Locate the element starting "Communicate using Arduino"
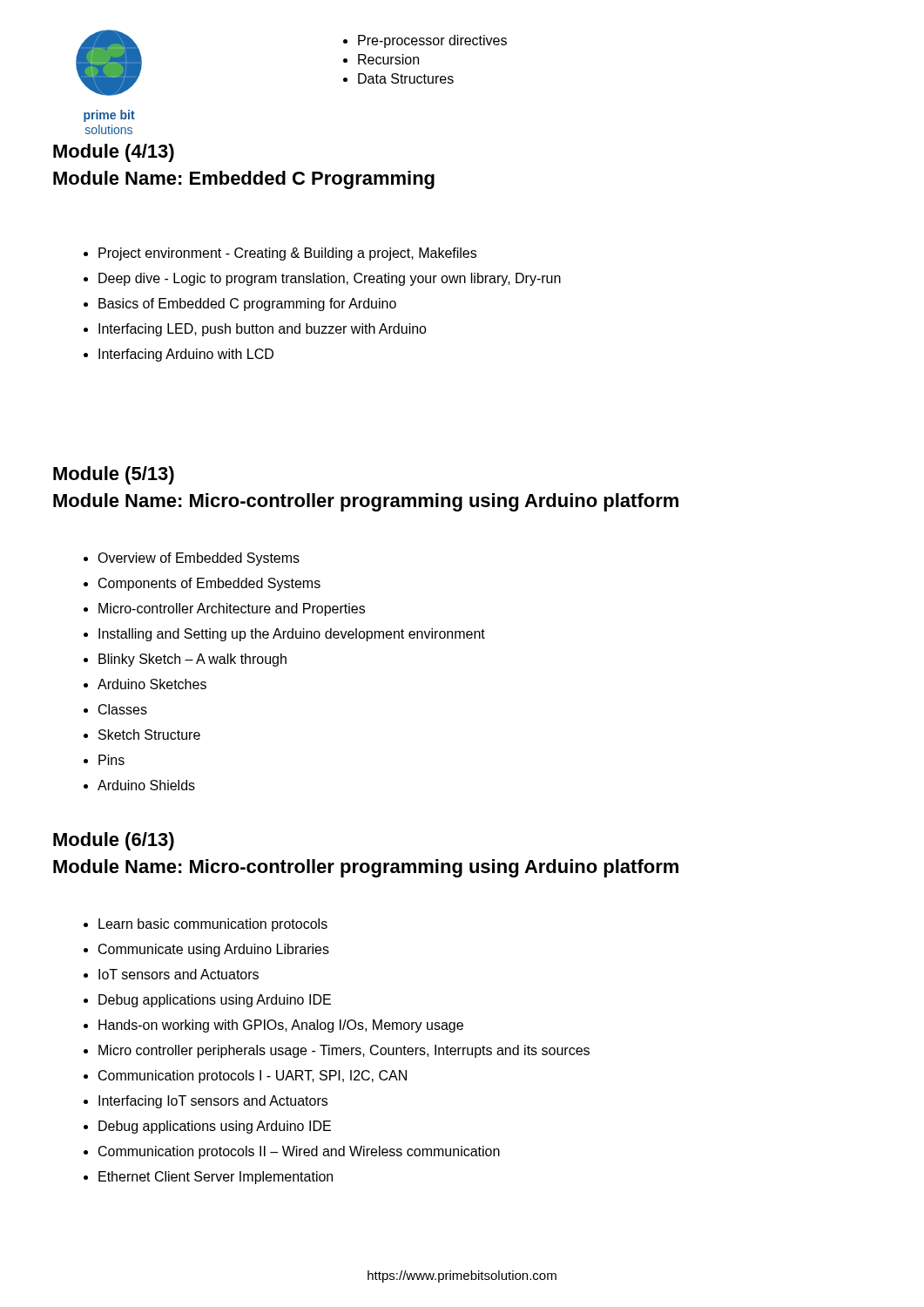 (213, 949)
